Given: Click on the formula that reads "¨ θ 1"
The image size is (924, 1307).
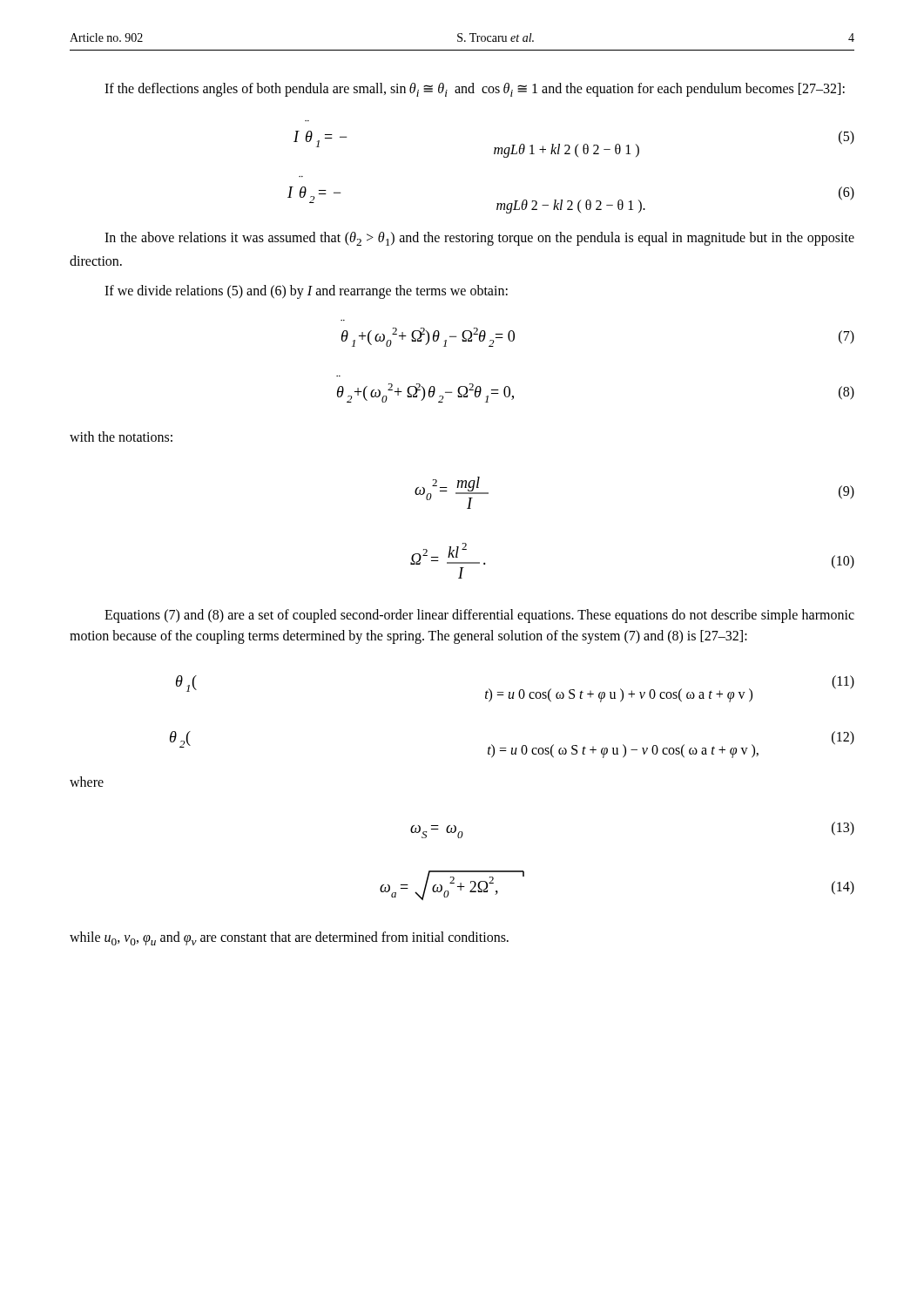Looking at the screenshot, I should click(x=420, y=337).
